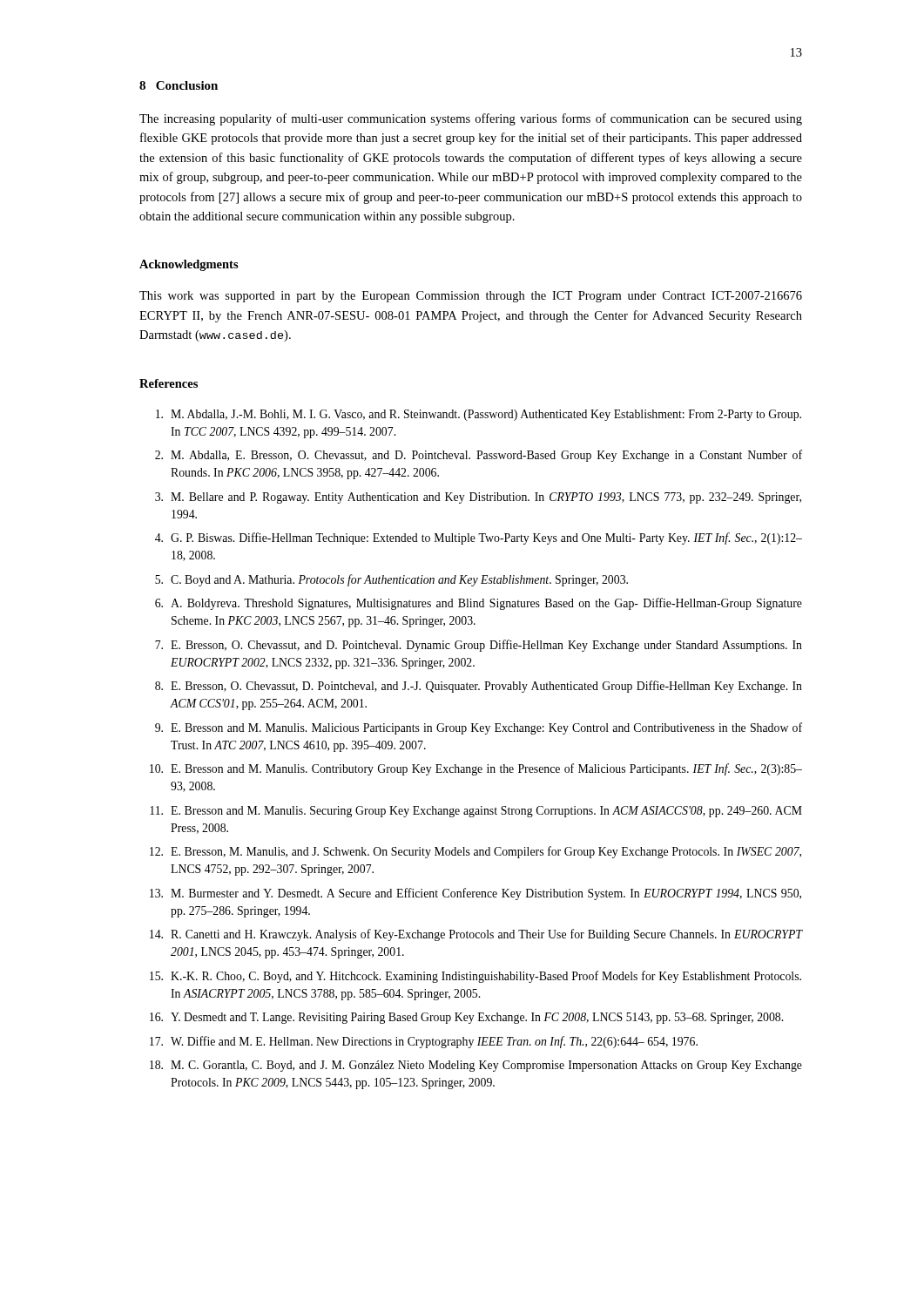Locate the passage starting "17. W. Diffie and M. E."
The height and width of the screenshot is (1307, 924).
471,1042
